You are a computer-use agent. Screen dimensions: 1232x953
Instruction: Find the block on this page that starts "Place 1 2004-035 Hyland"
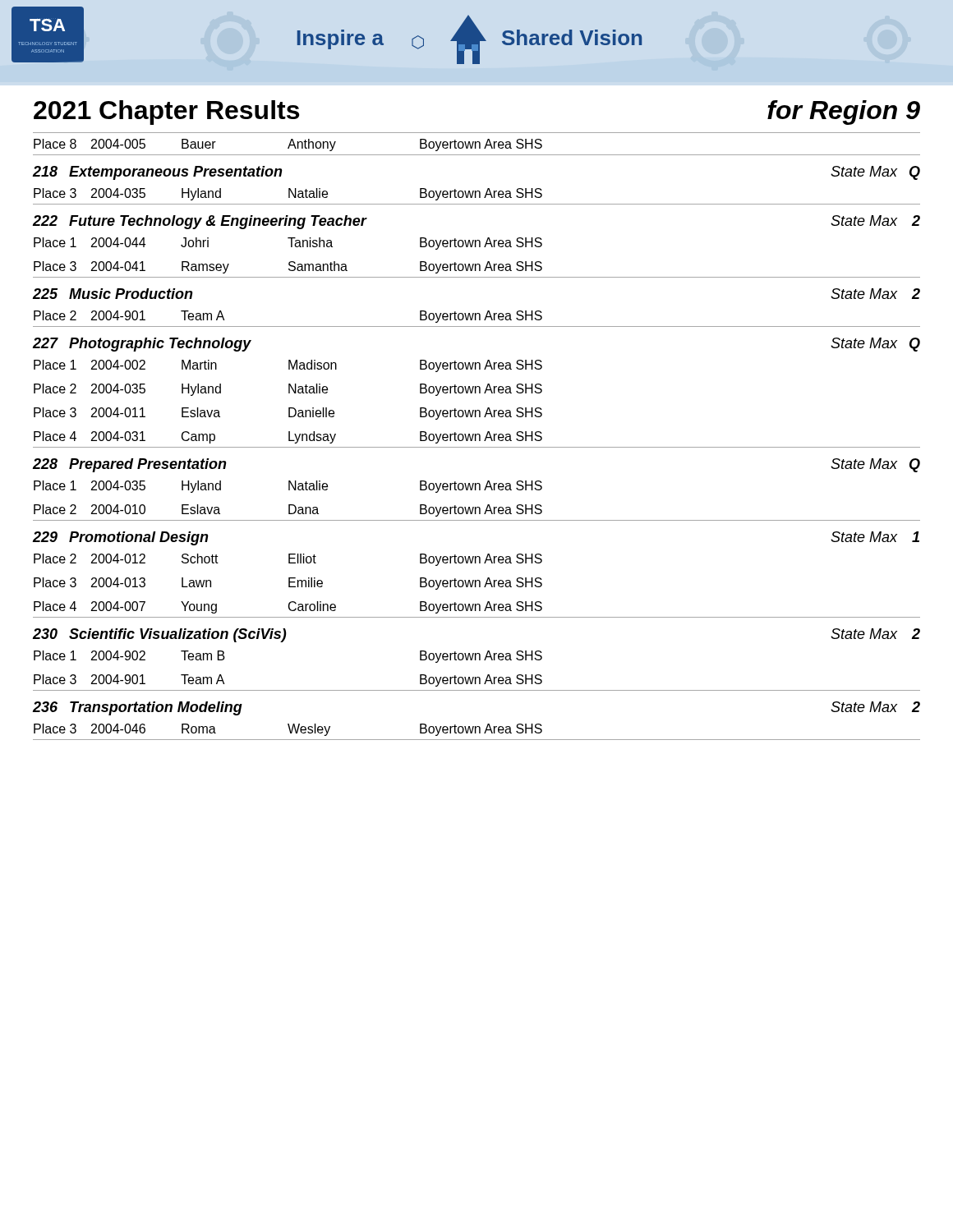click(476, 486)
